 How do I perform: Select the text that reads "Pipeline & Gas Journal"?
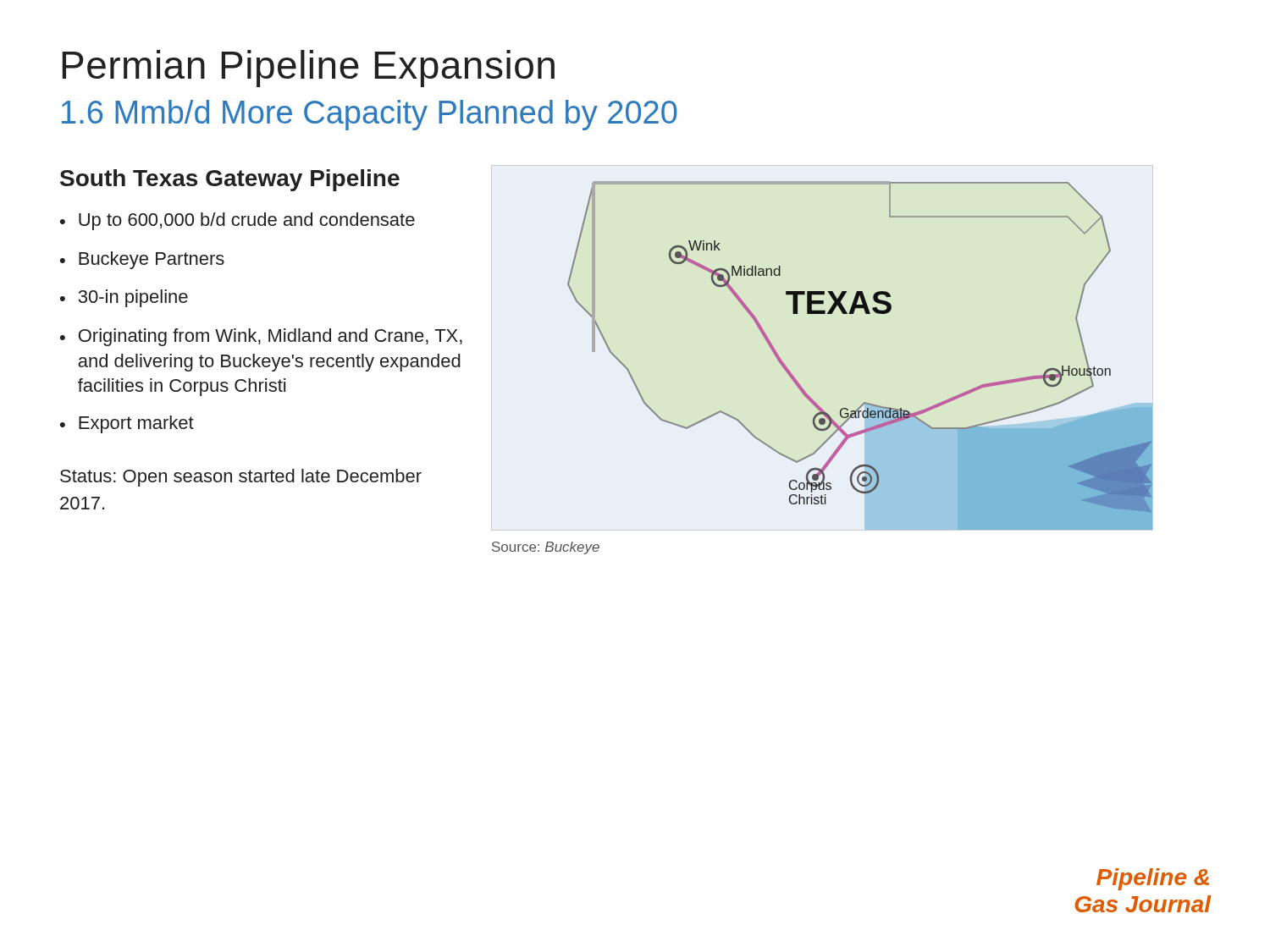[1142, 891]
